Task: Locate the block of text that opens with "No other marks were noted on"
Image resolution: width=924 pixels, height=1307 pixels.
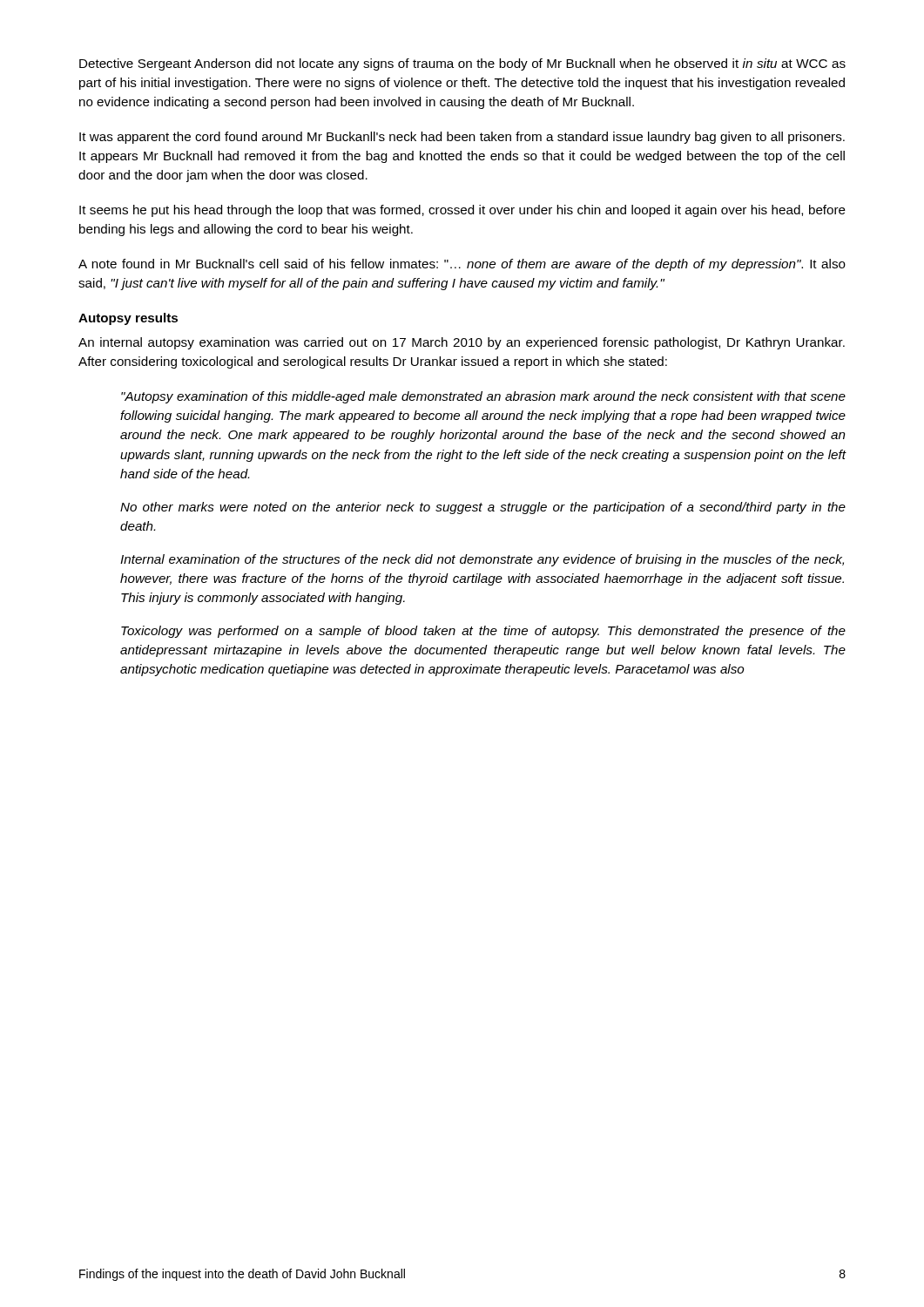Action: coord(483,516)
